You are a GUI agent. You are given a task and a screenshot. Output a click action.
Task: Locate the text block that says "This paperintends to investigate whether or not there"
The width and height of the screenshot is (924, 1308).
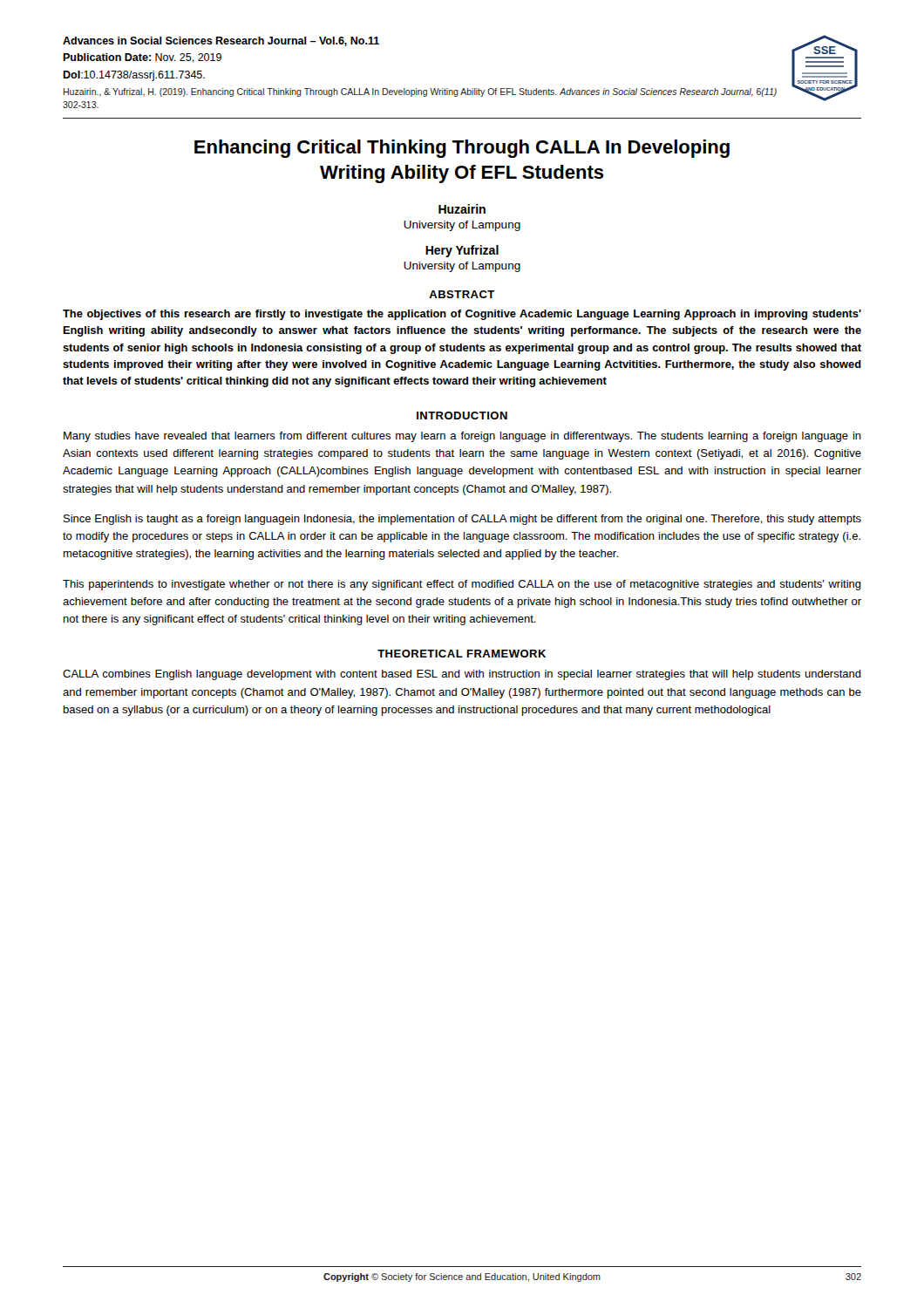[x=462, y=602]
